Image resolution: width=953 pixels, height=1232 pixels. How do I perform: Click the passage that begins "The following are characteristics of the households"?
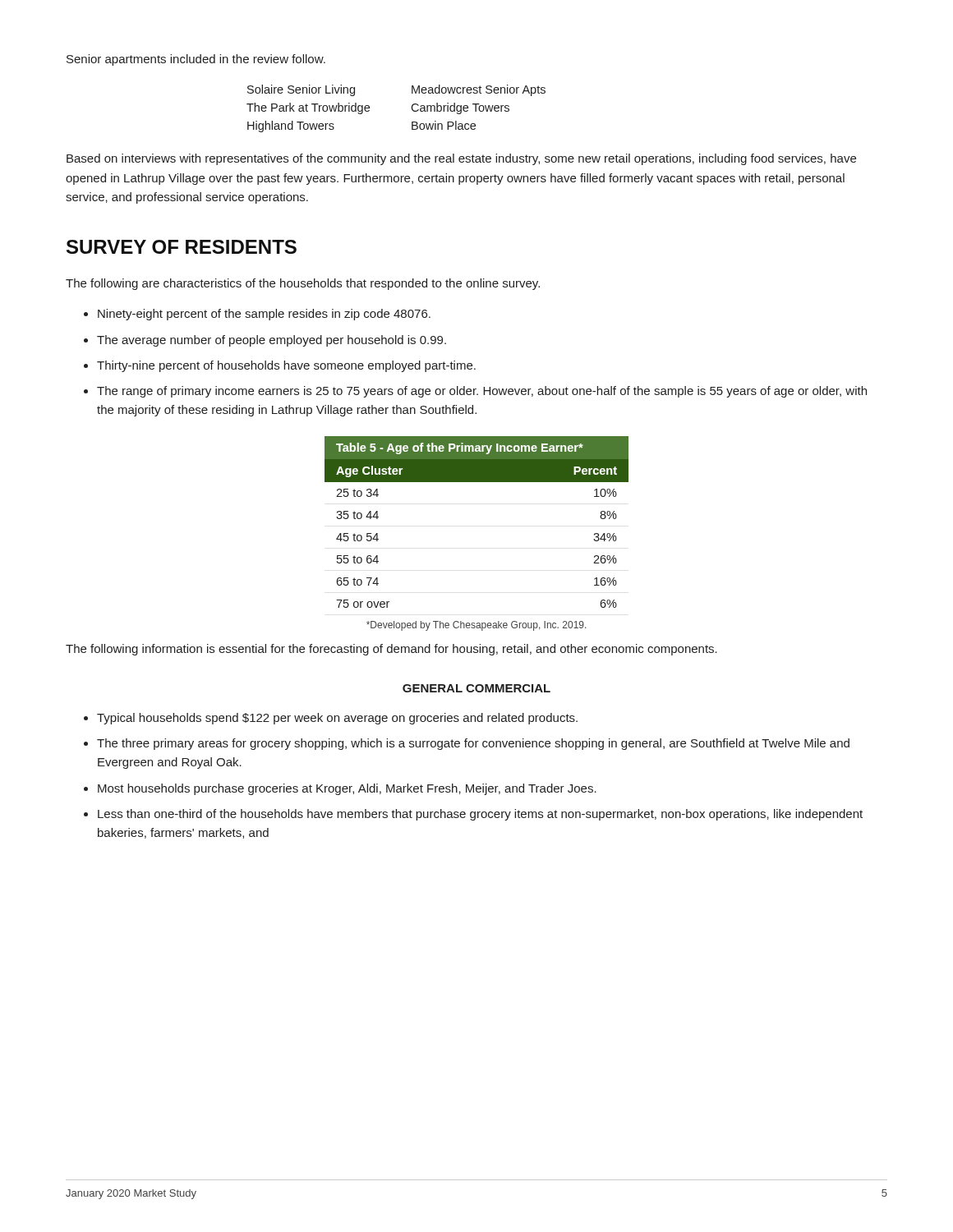(303, 283)
